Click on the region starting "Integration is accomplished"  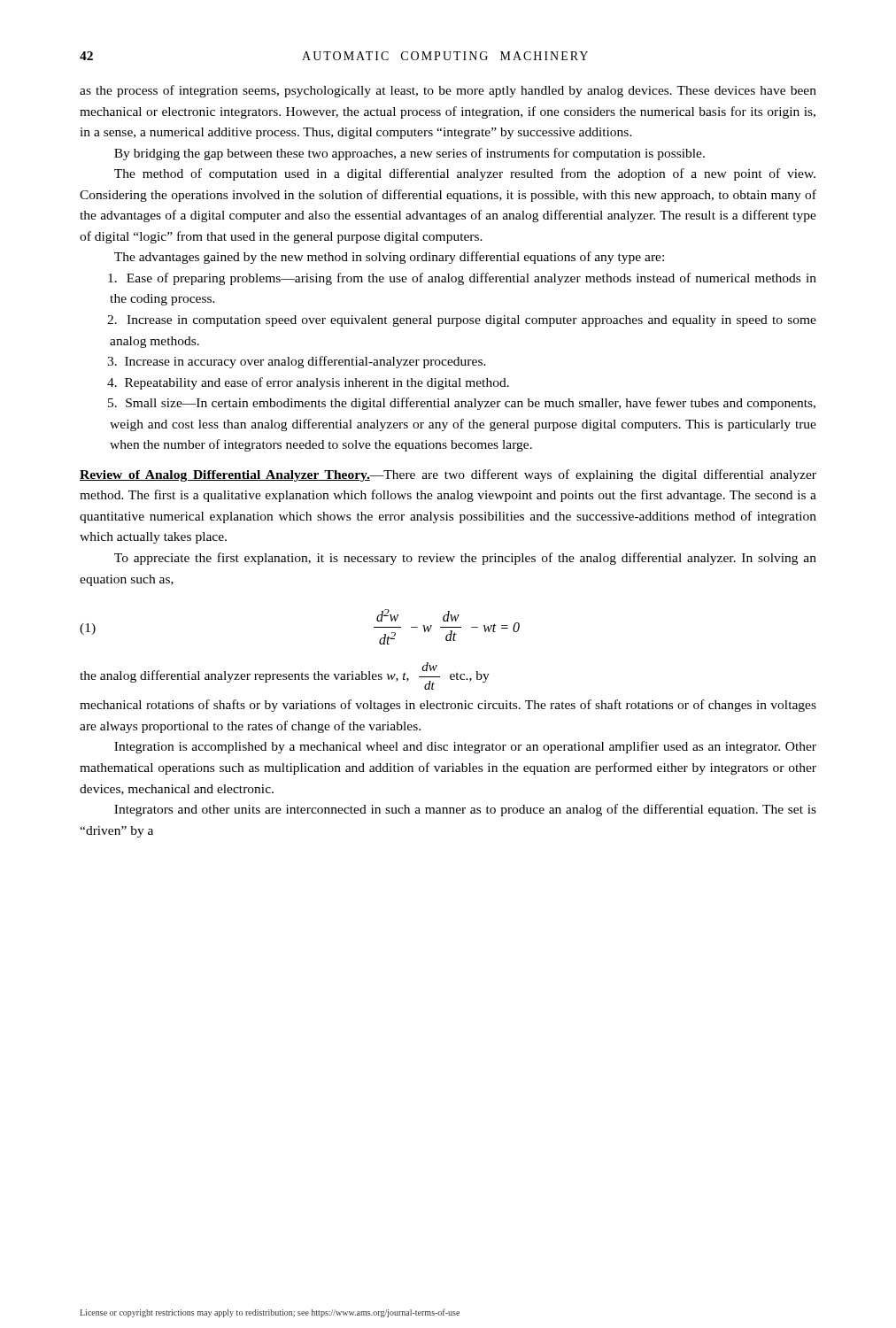[x=448, y=767]
